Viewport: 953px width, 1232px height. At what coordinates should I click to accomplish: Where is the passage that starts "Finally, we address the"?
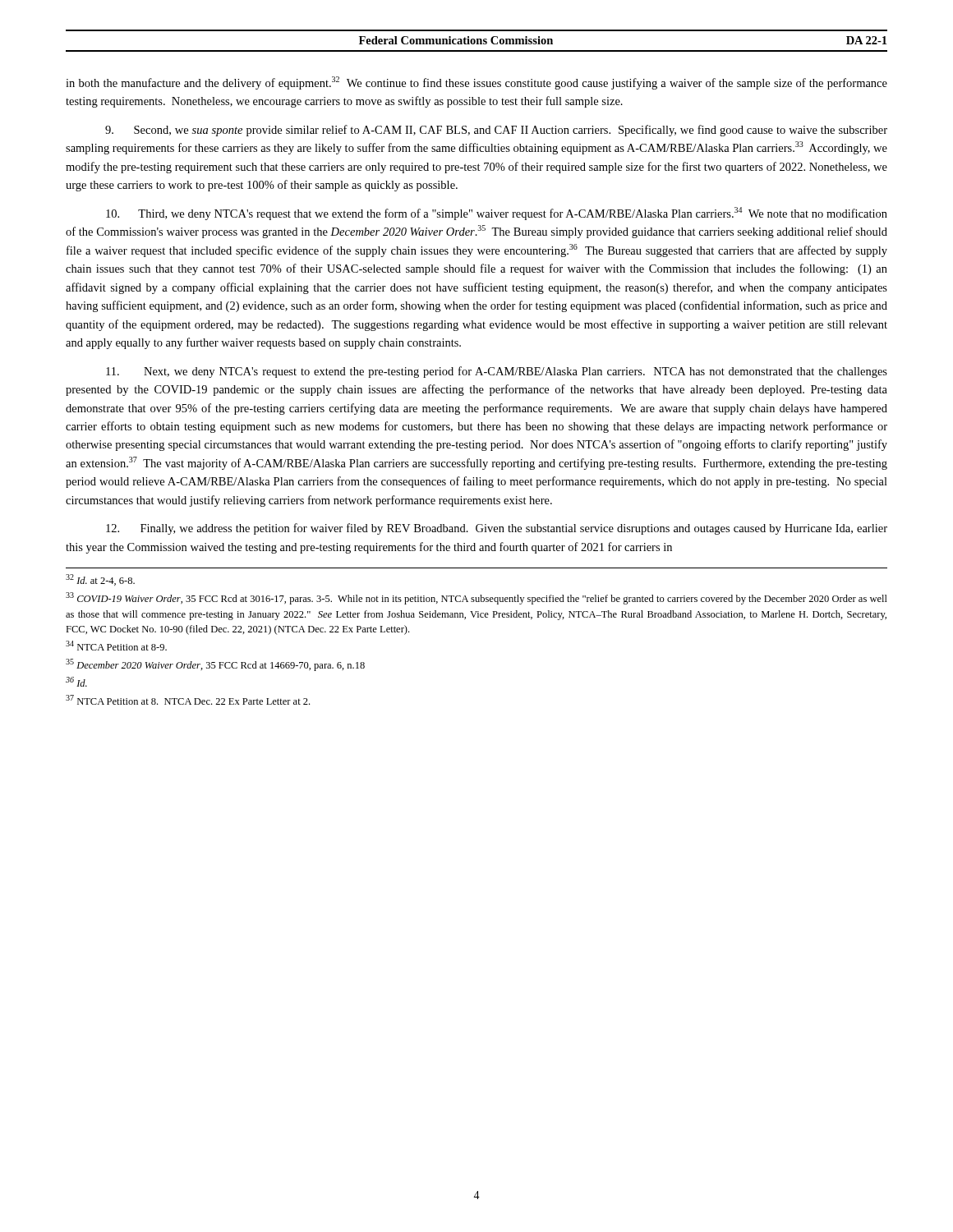coord(476,538)
